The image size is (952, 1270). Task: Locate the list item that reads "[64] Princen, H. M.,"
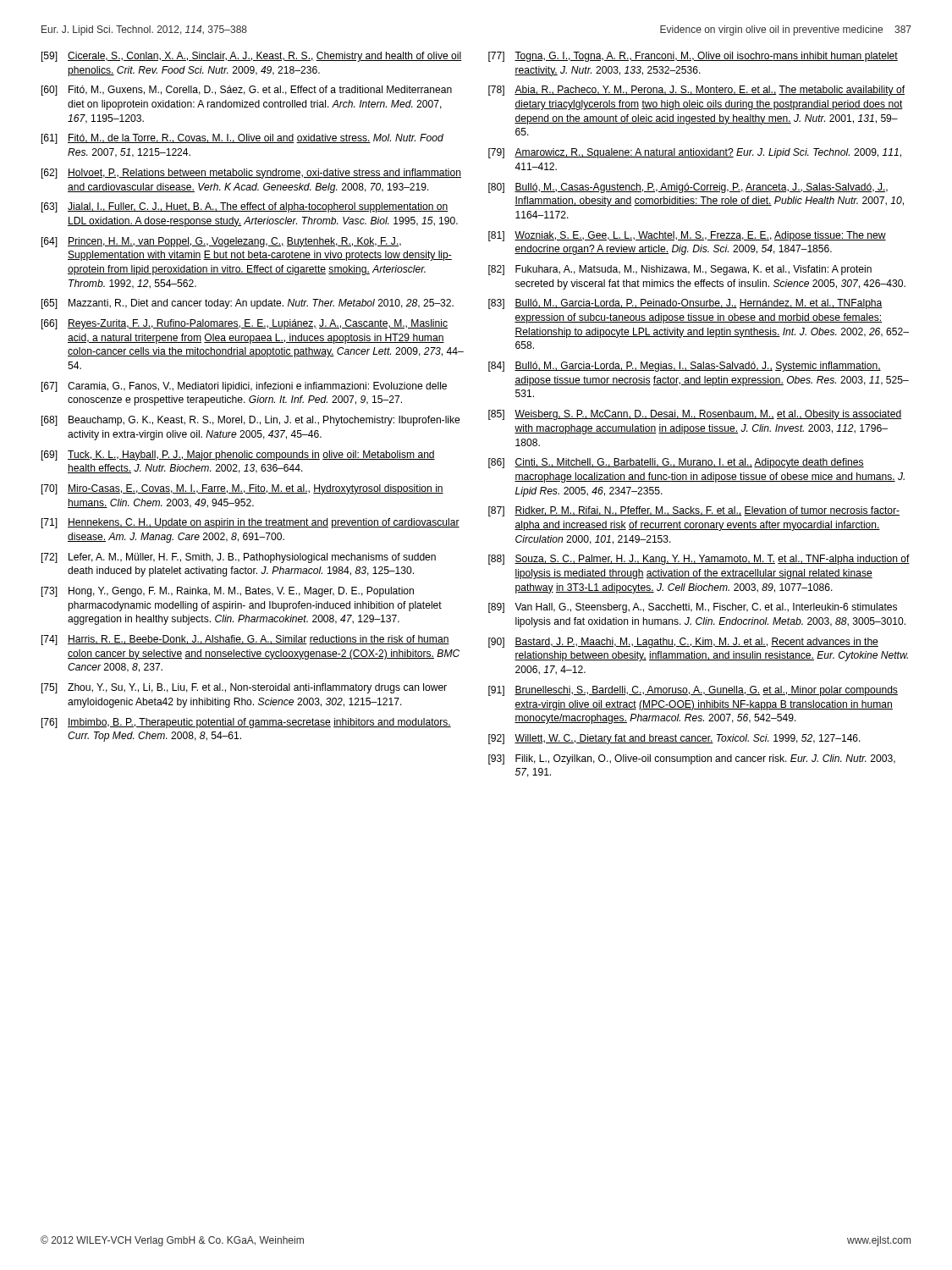(x=252, y=262)
